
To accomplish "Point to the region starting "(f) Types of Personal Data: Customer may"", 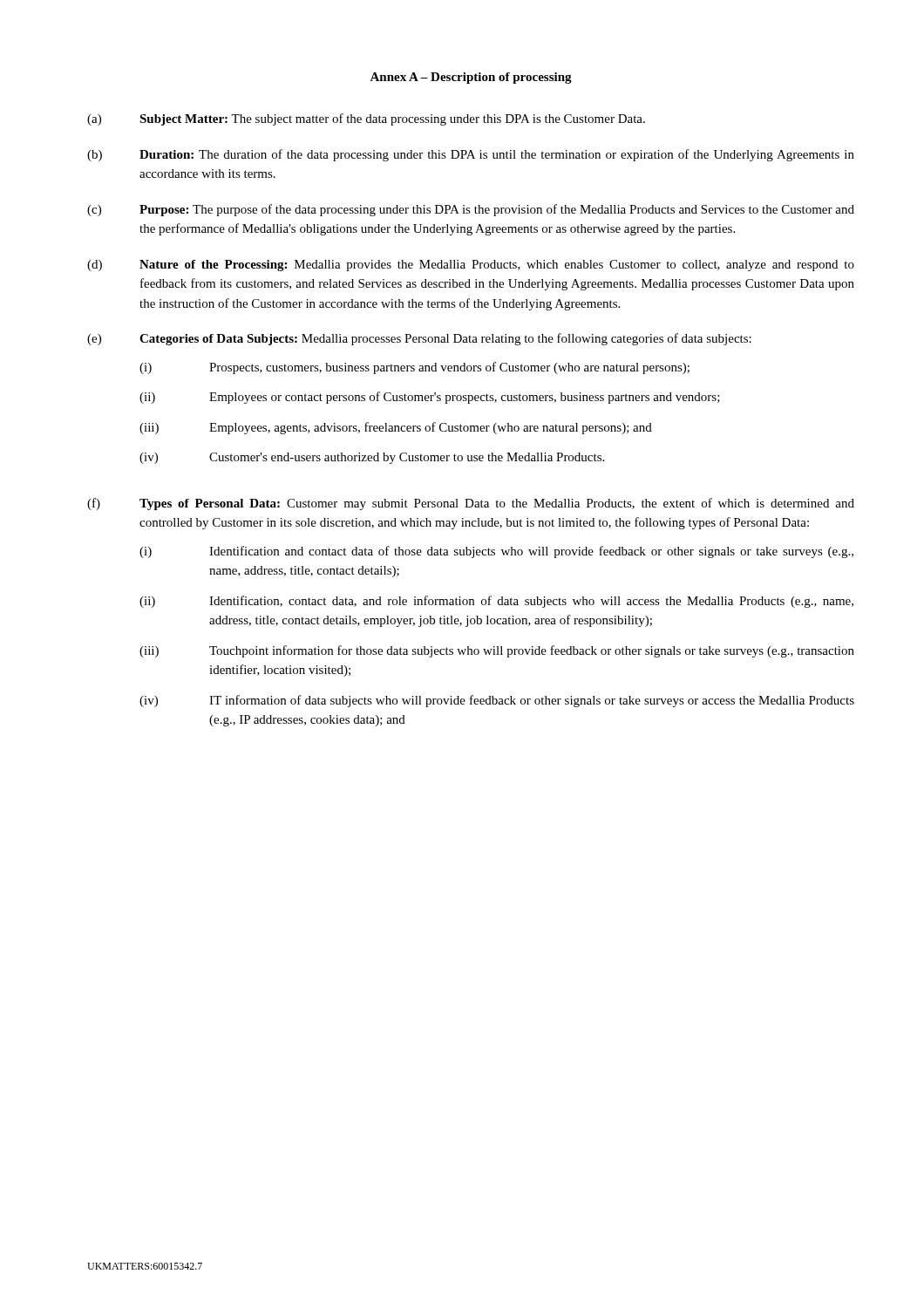I will (x=471, y=617).
